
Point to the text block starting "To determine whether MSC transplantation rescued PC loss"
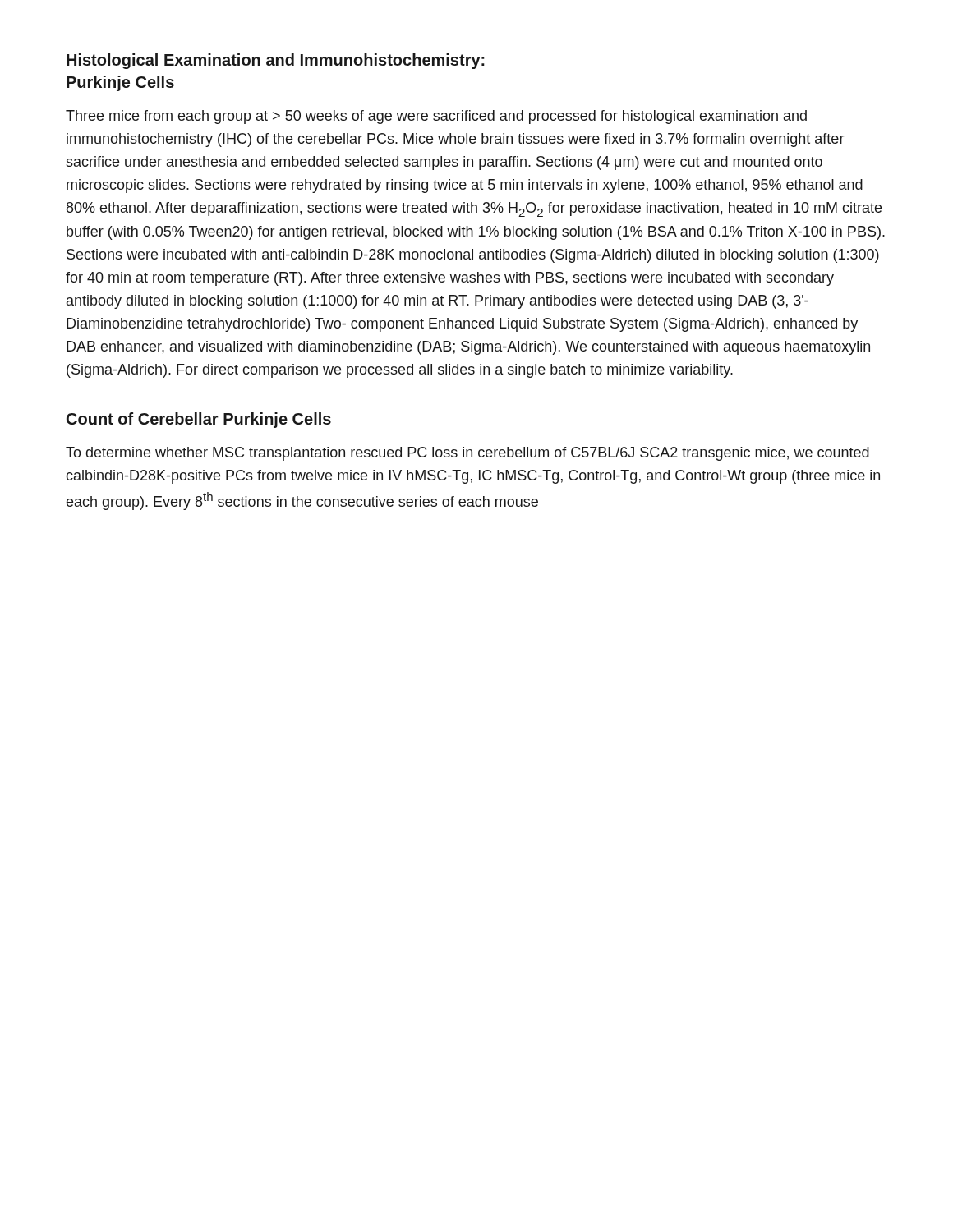(x=473, y=477)
